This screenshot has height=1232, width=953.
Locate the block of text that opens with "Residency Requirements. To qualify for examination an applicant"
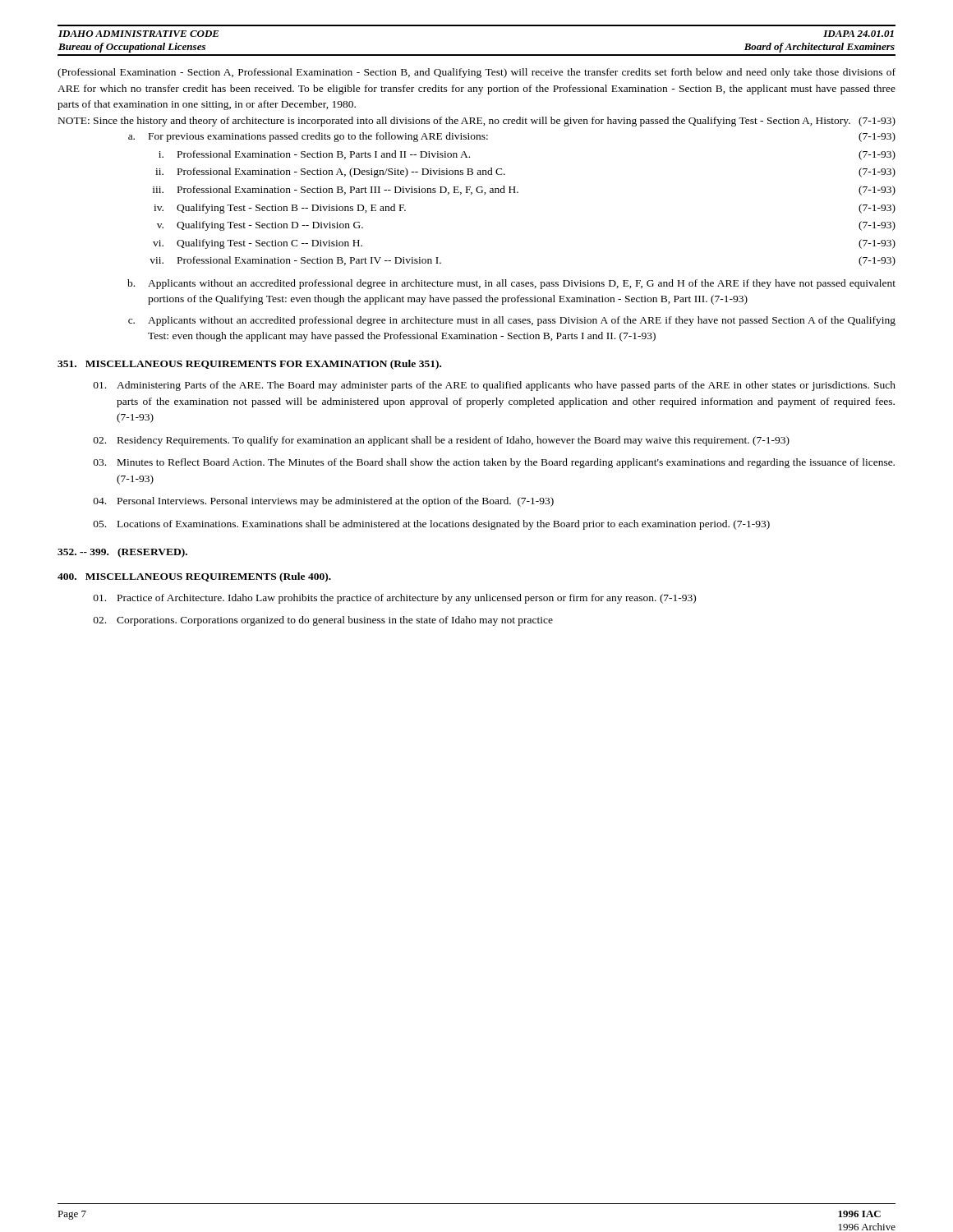pos(476,440)
